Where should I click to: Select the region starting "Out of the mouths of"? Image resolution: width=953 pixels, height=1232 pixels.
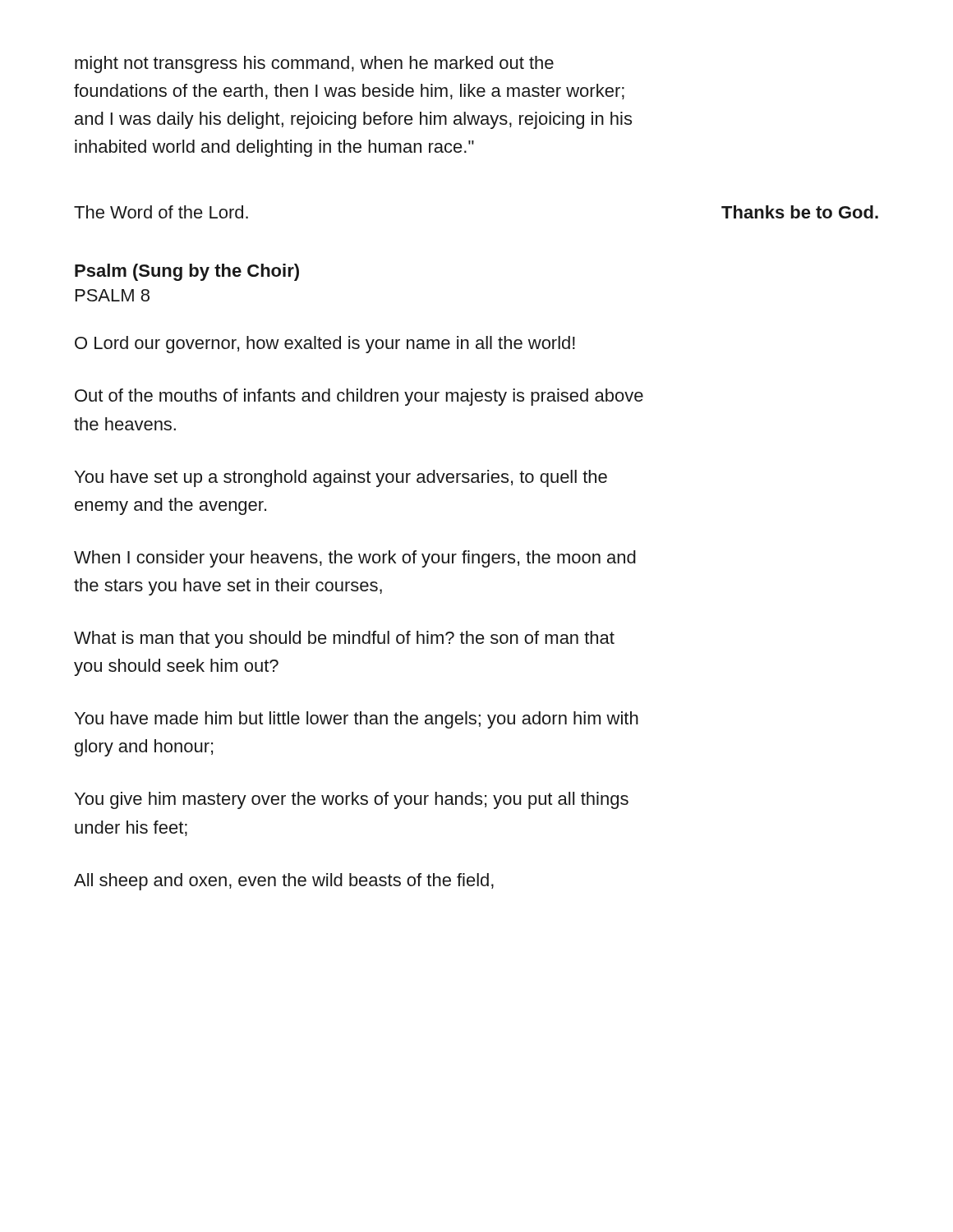(x=359, y=410)
